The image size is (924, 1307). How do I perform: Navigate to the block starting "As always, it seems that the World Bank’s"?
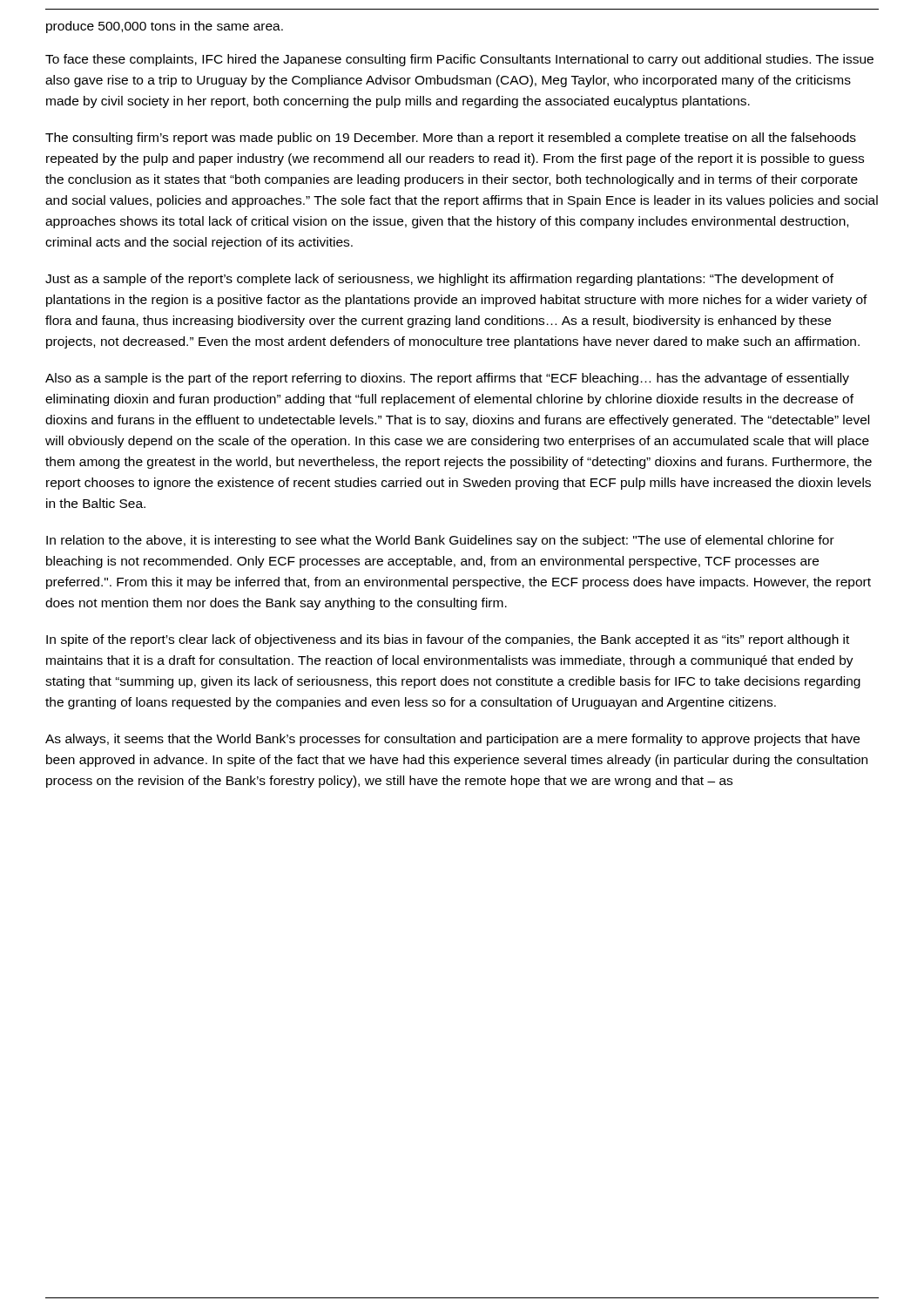click(x=457, y=760)
